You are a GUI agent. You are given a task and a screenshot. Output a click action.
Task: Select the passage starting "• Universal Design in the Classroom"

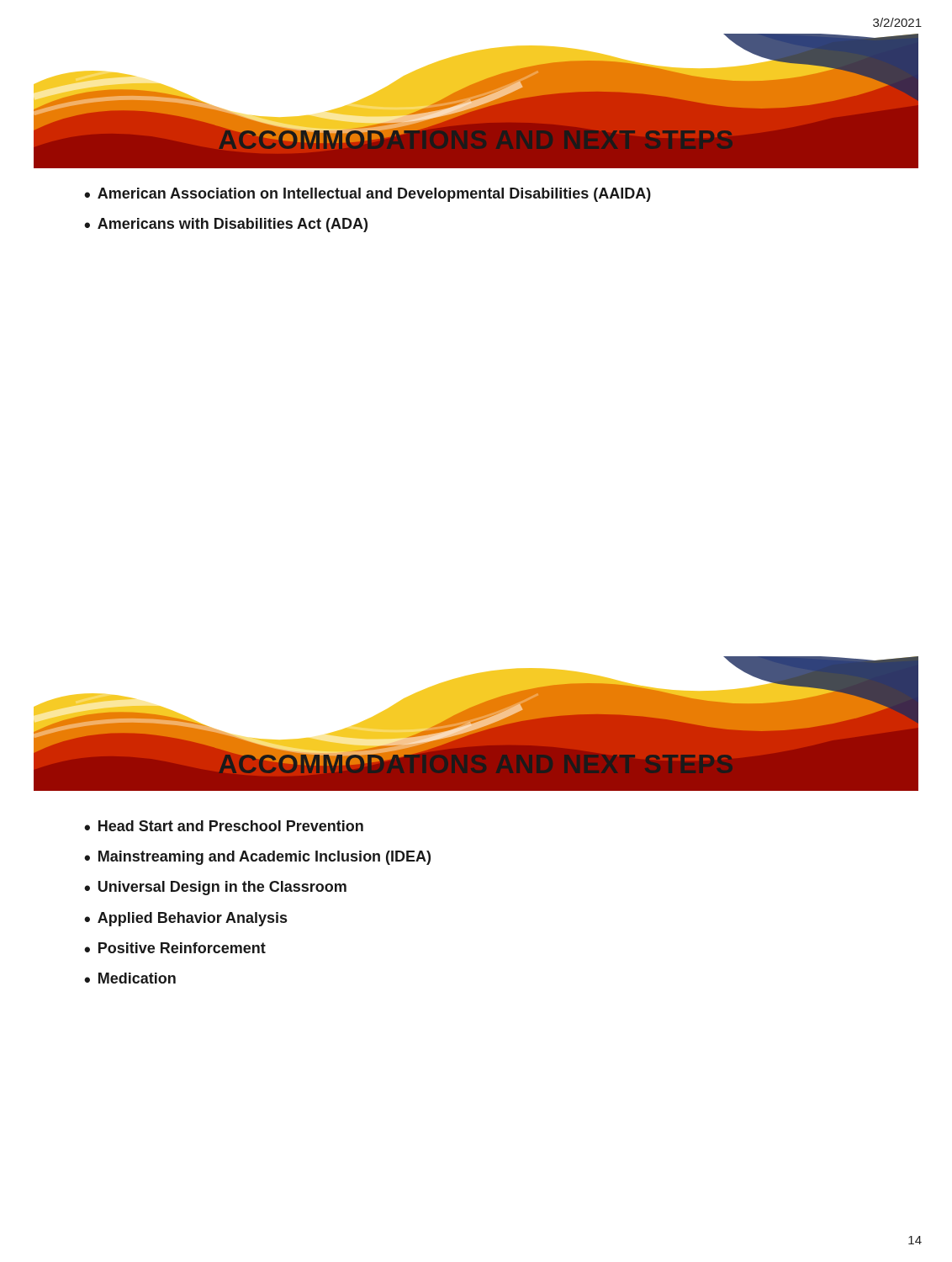[216, 889]
